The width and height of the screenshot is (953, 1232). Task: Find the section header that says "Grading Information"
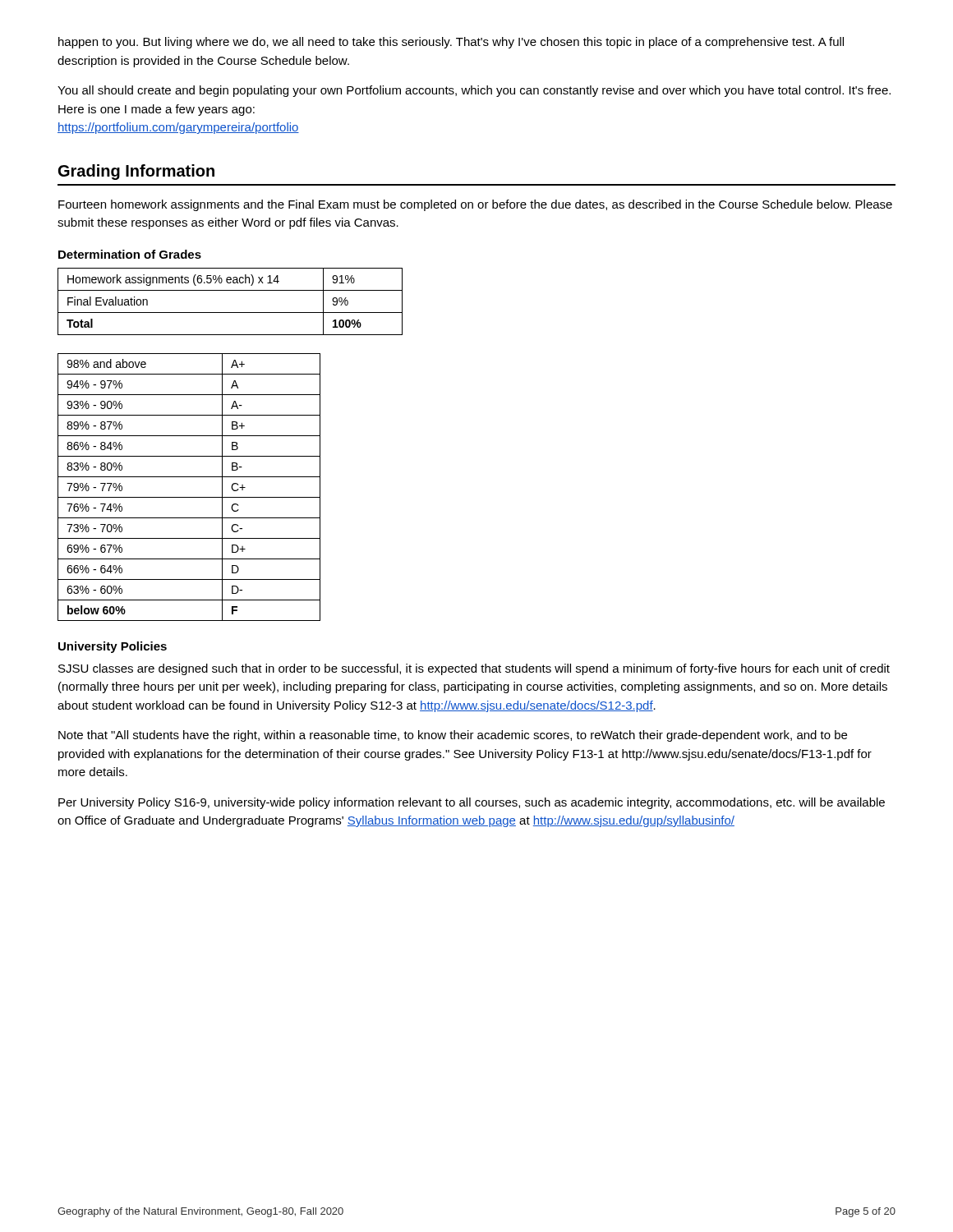pyautogui.click(x=476, y=173)
